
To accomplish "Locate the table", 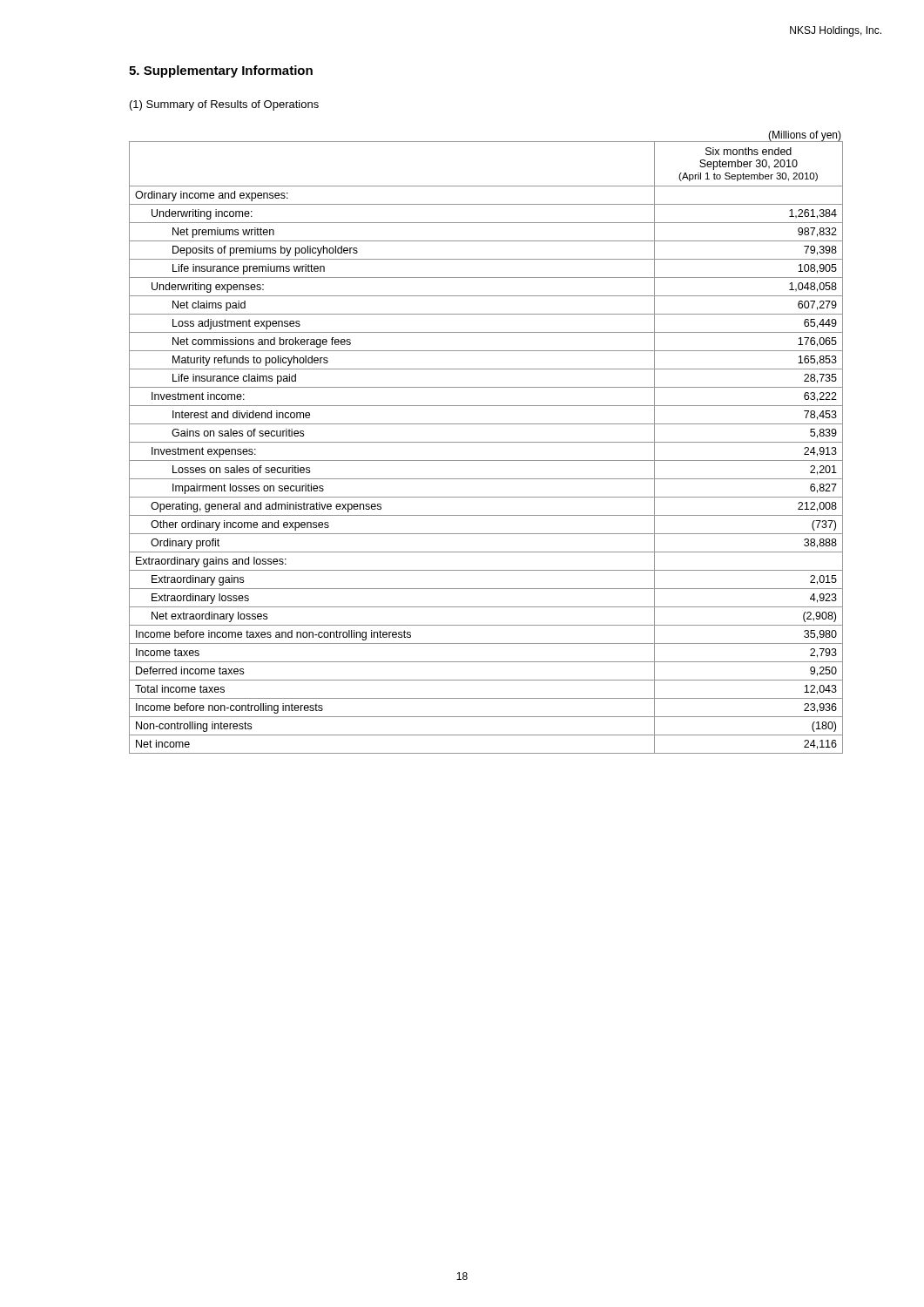I will pyautogui.click(x=486, y=441).
